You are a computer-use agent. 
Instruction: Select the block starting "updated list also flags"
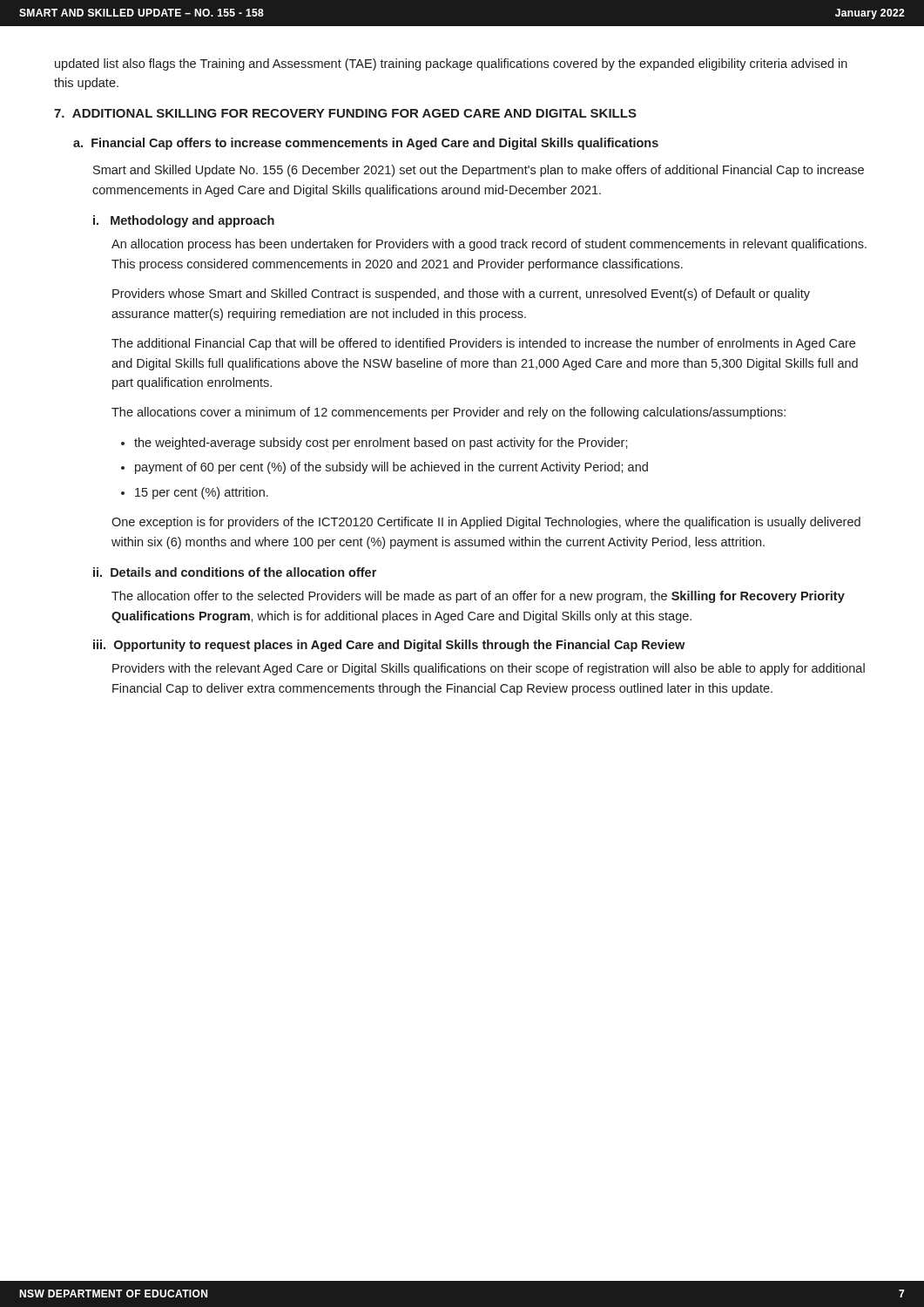(x=451, y=73)
